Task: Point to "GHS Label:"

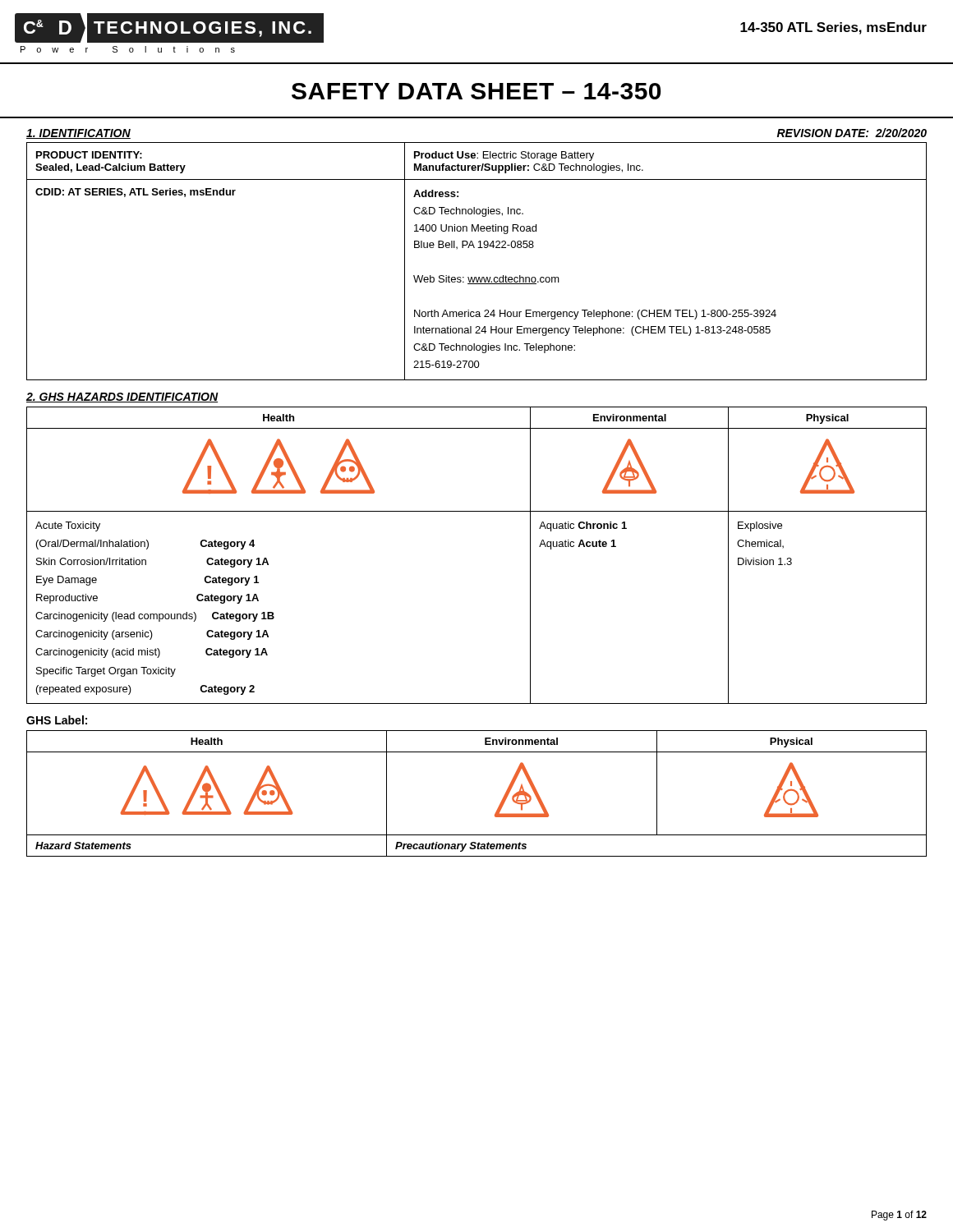Action: [57, 720]
